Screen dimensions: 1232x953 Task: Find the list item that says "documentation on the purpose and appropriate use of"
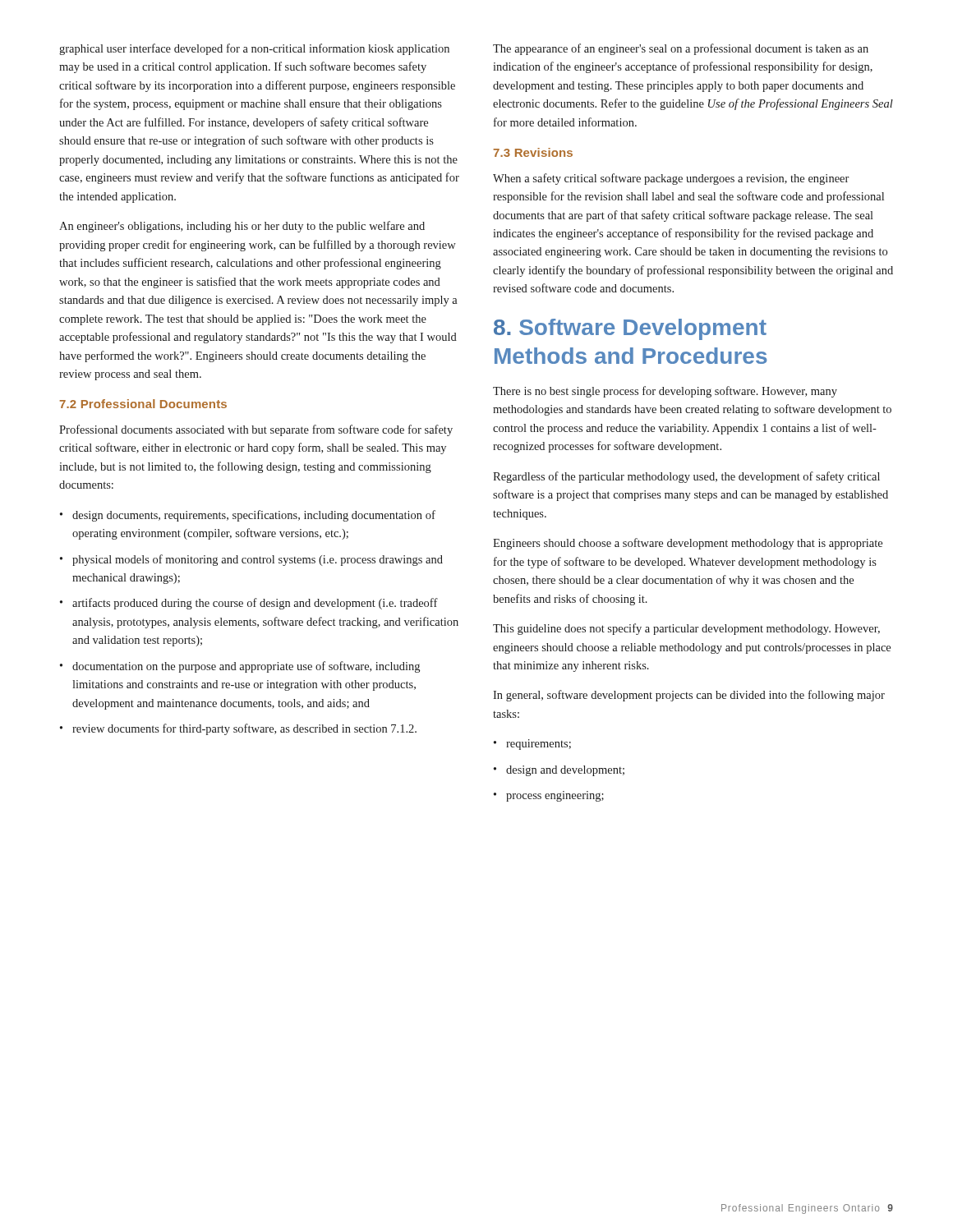(246, 684)
